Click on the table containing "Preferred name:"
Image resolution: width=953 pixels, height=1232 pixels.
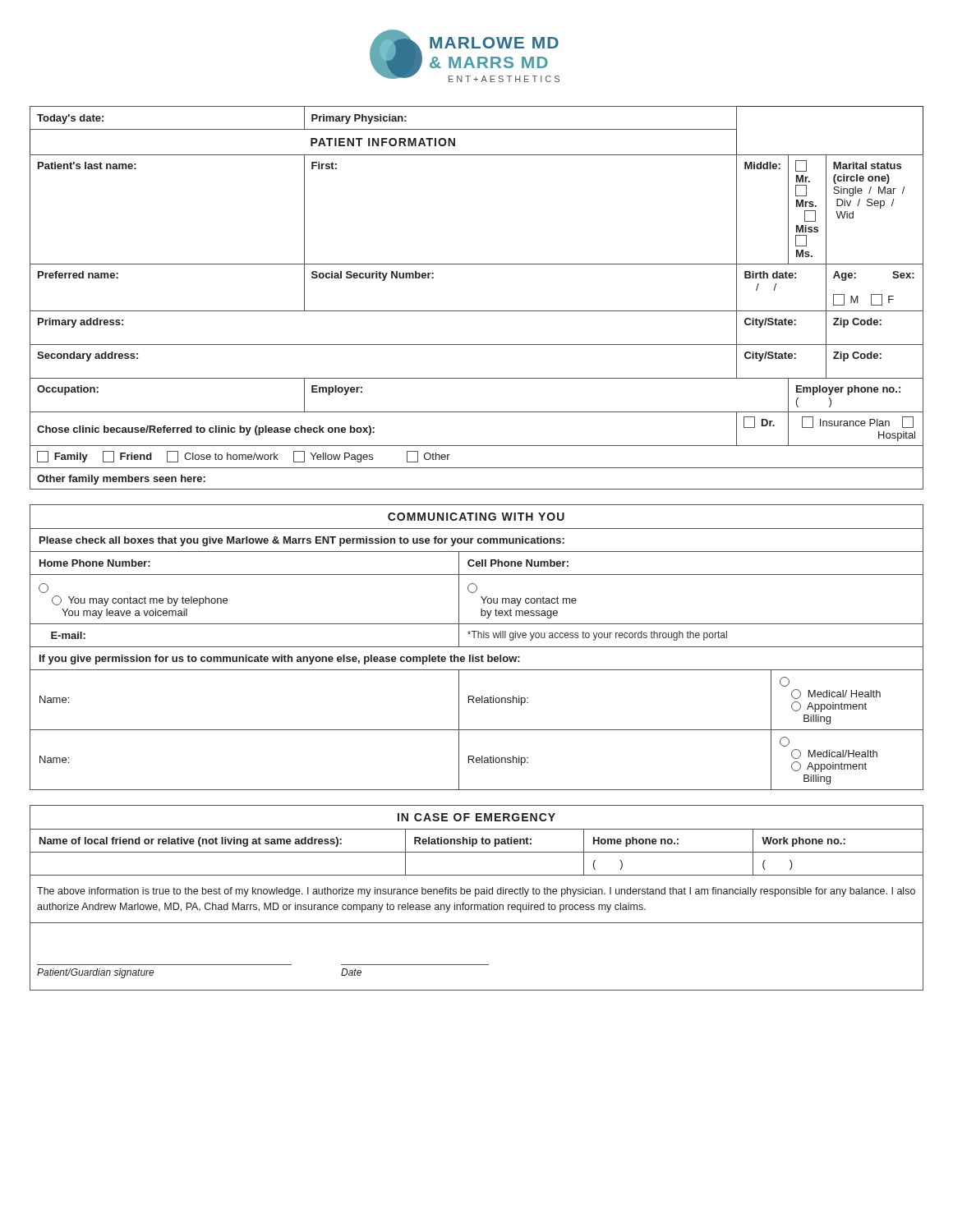pyautogui.click(x=476, y=298)
